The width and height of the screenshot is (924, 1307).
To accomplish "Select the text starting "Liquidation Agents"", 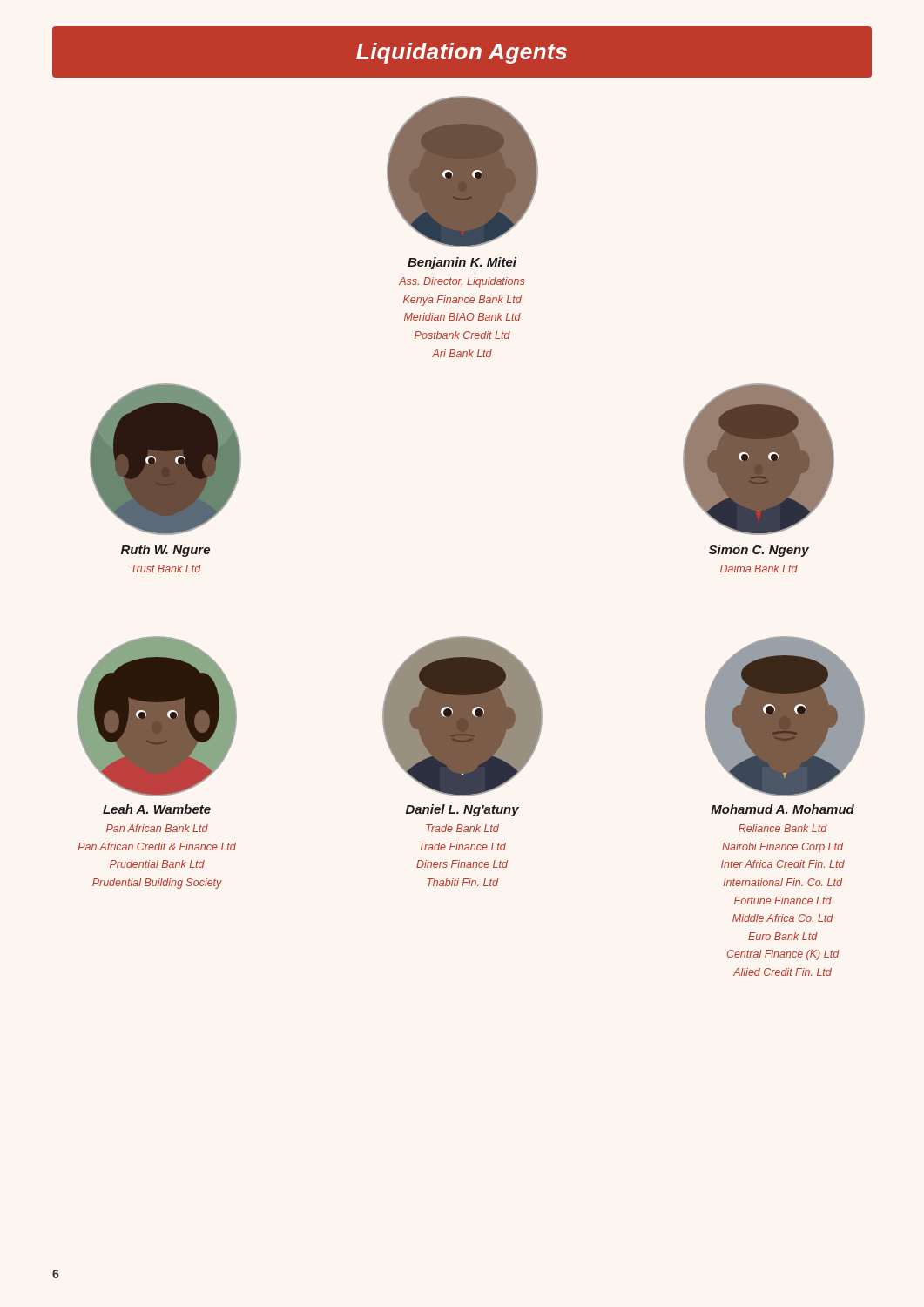I will pos(462,51).
